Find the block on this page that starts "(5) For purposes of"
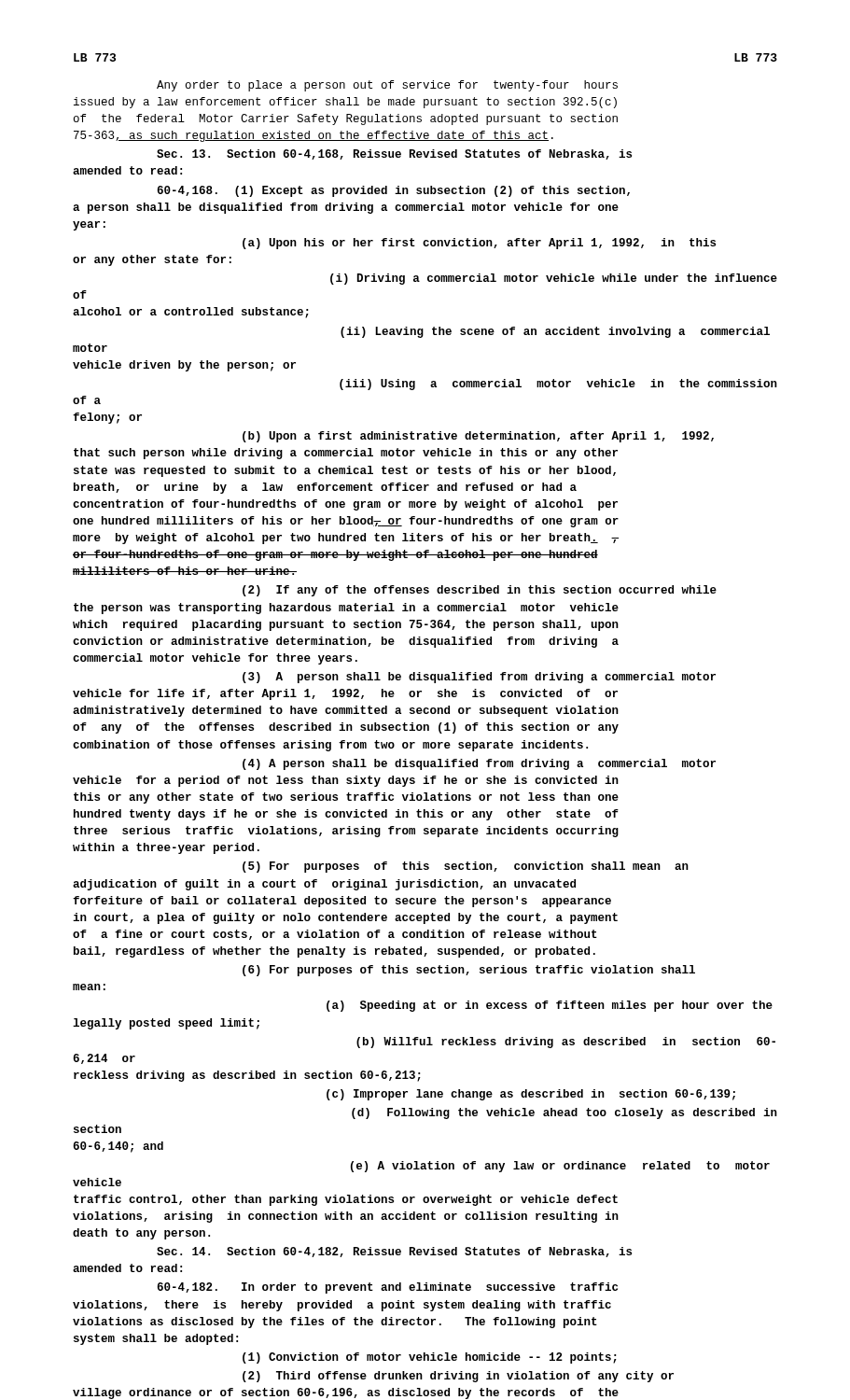 click(381, 910)
